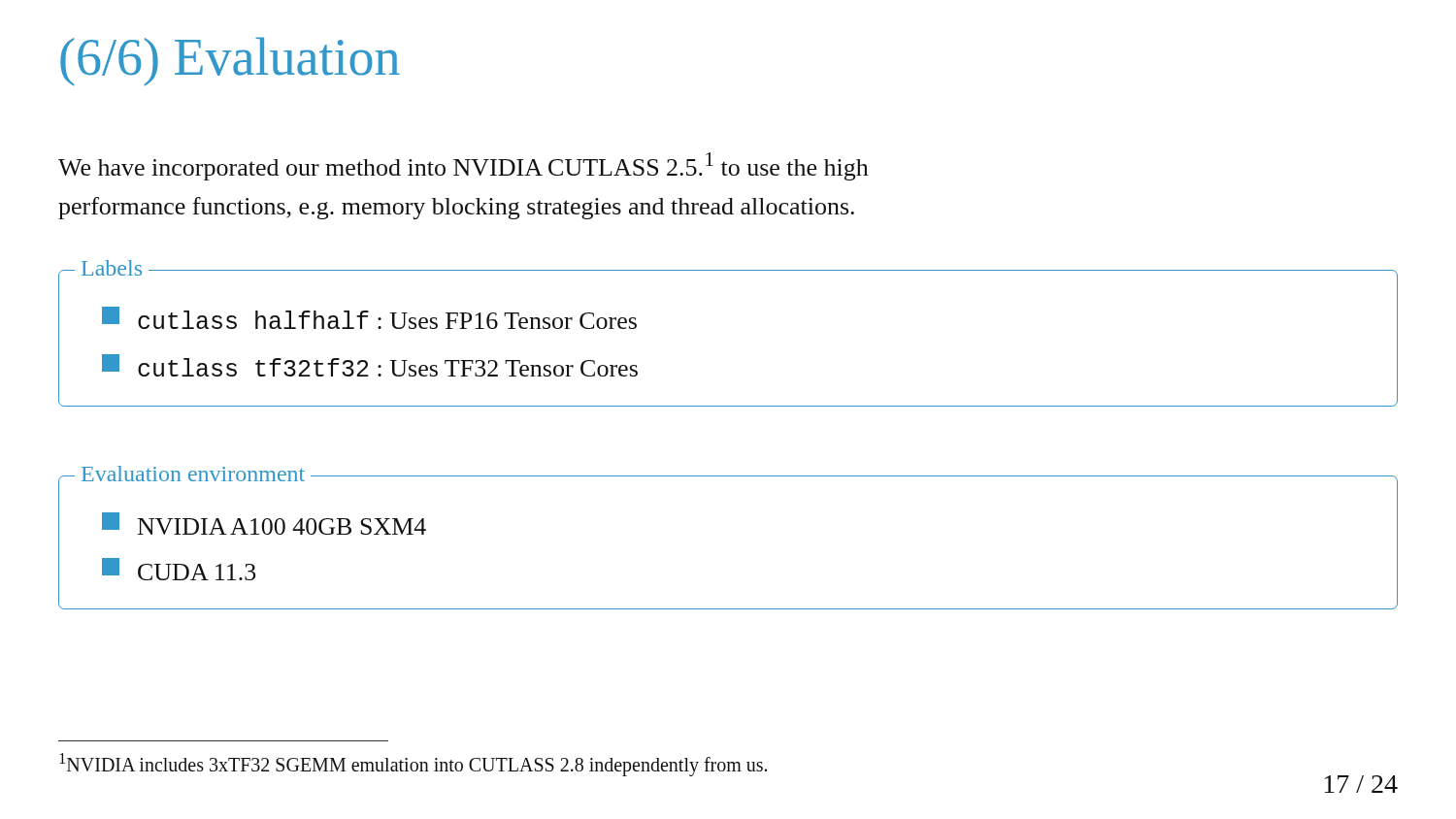1456x819 pixels.
Task: Find the footnote that reads "1NVIDIA includes 3xTF32 SGEMM emulation into CUTLASS"
Action: point(413,762)
